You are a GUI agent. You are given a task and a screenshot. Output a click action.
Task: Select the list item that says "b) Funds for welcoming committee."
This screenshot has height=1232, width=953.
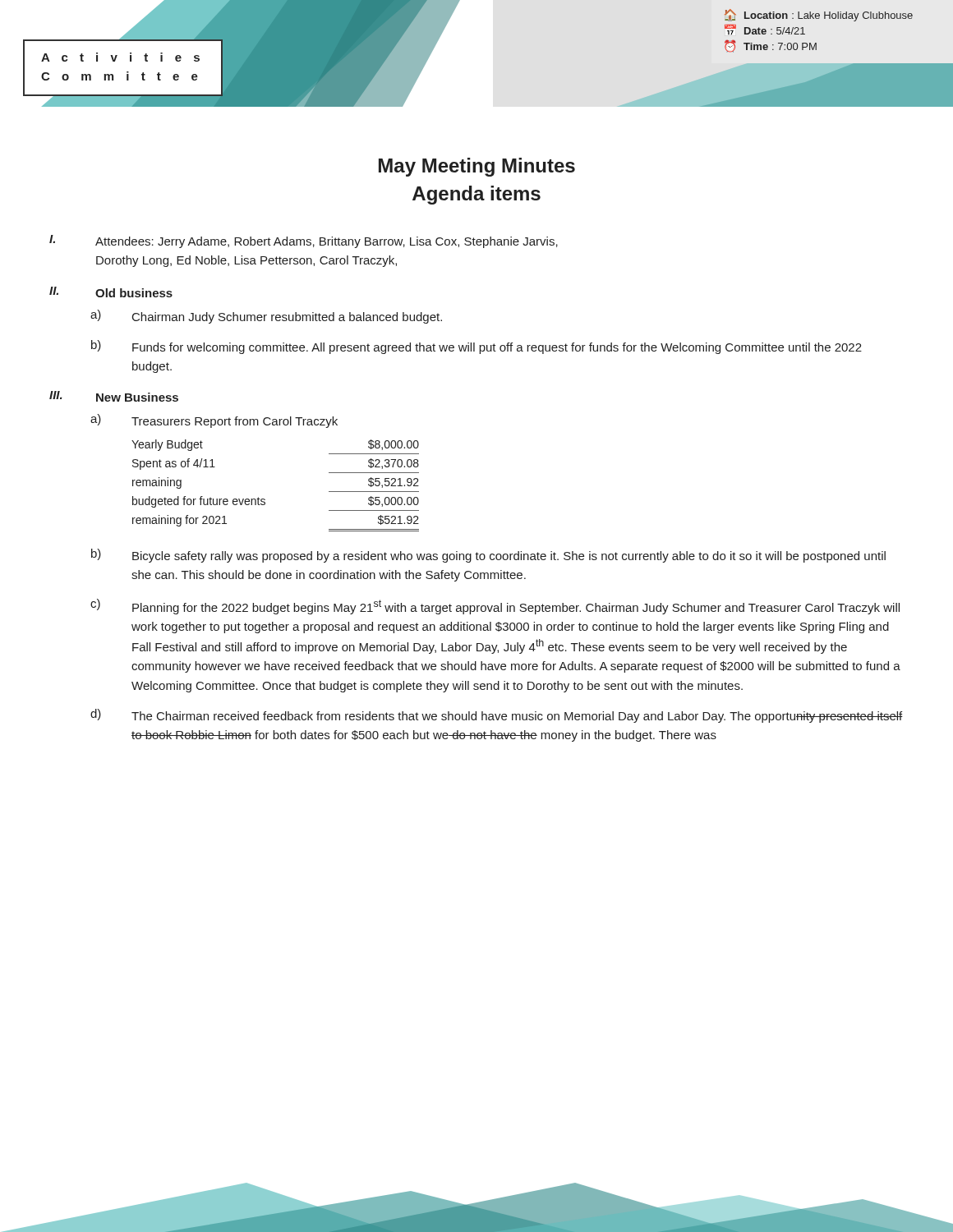click(497, 357)
